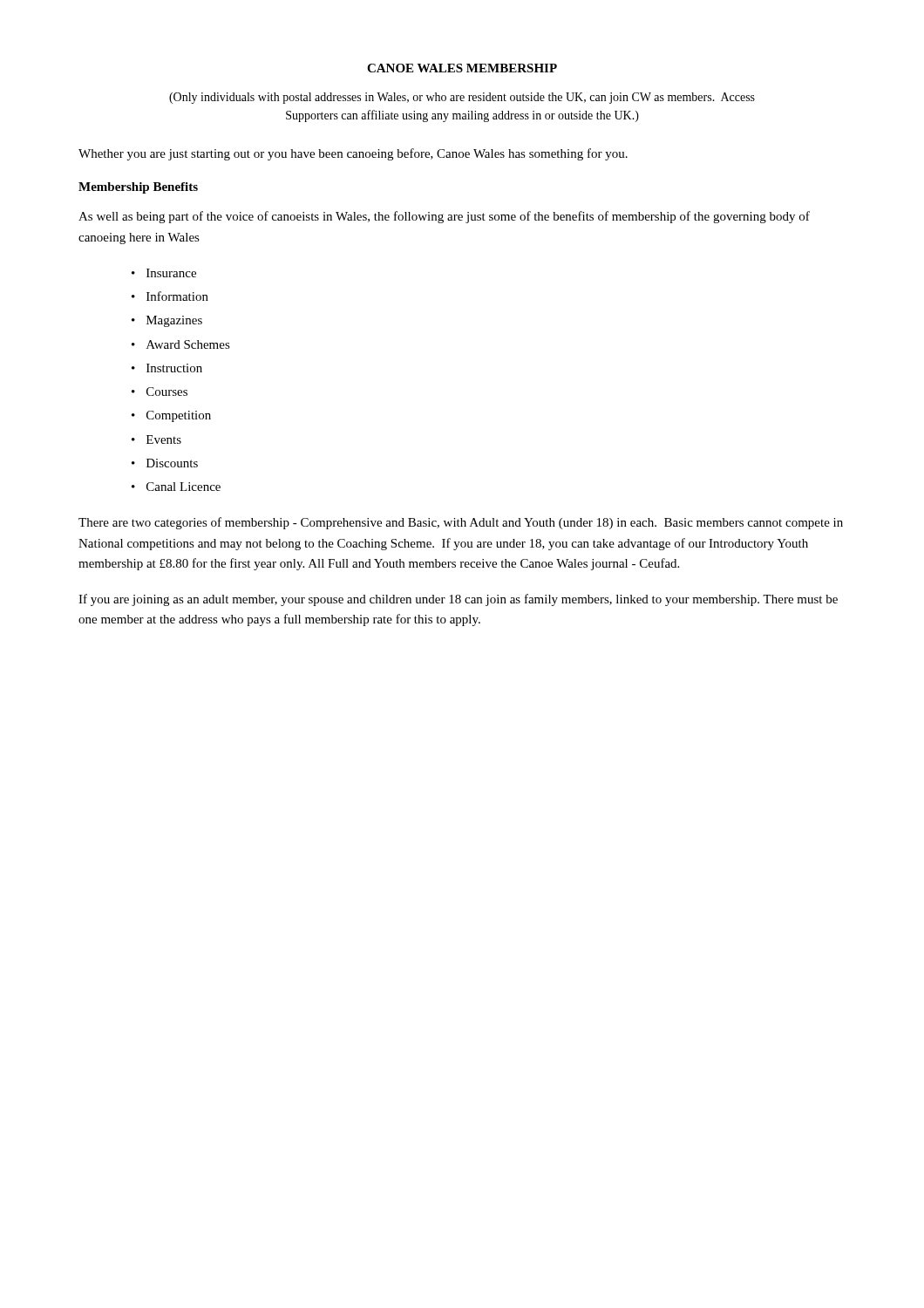Locate the text "•Award Schemes"
Viewport: 924px width, 1308px height.
(180, 345)
